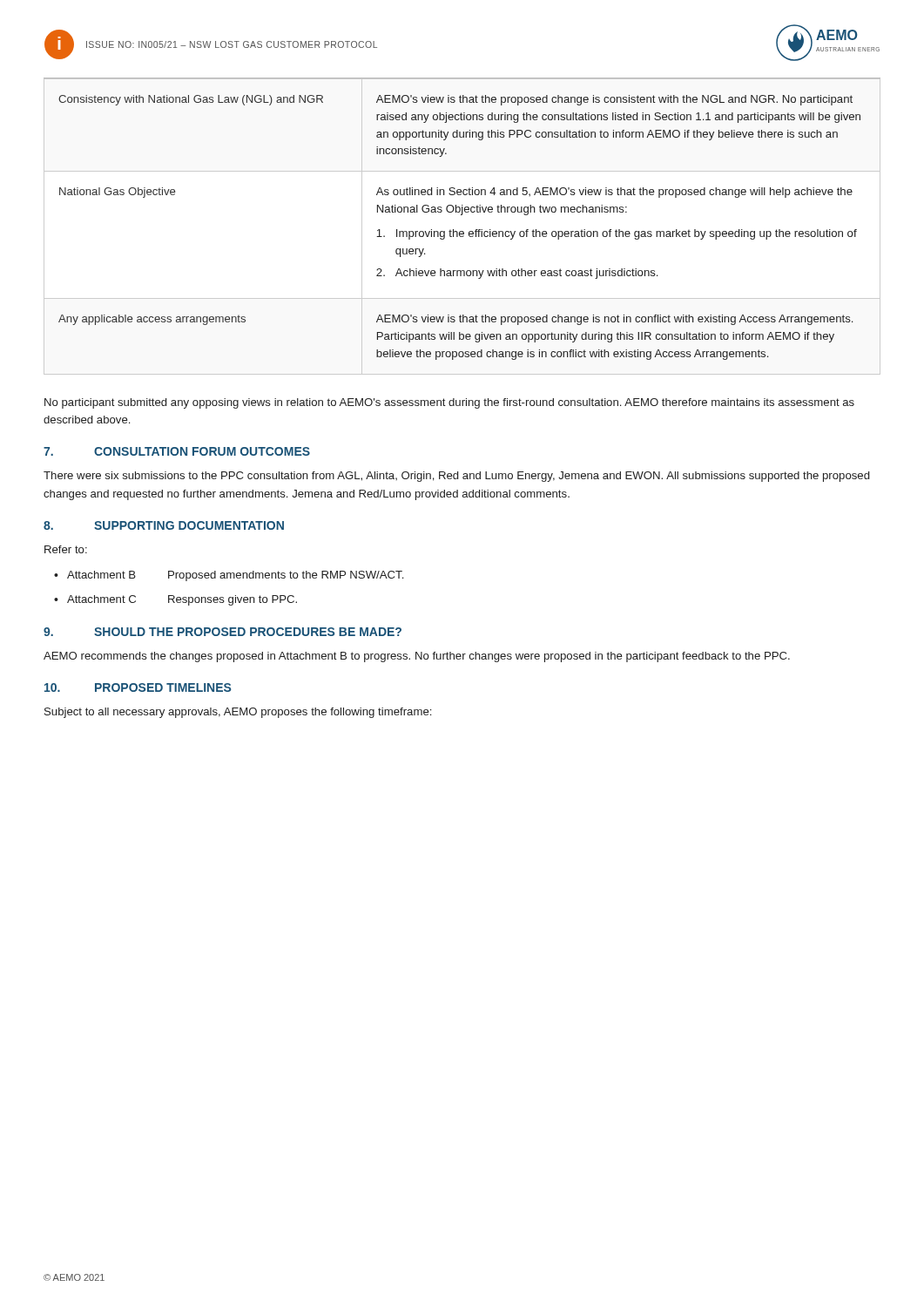Screen dimensions: 1307x924
Task: Find the logo
Action: pos(828,44)
